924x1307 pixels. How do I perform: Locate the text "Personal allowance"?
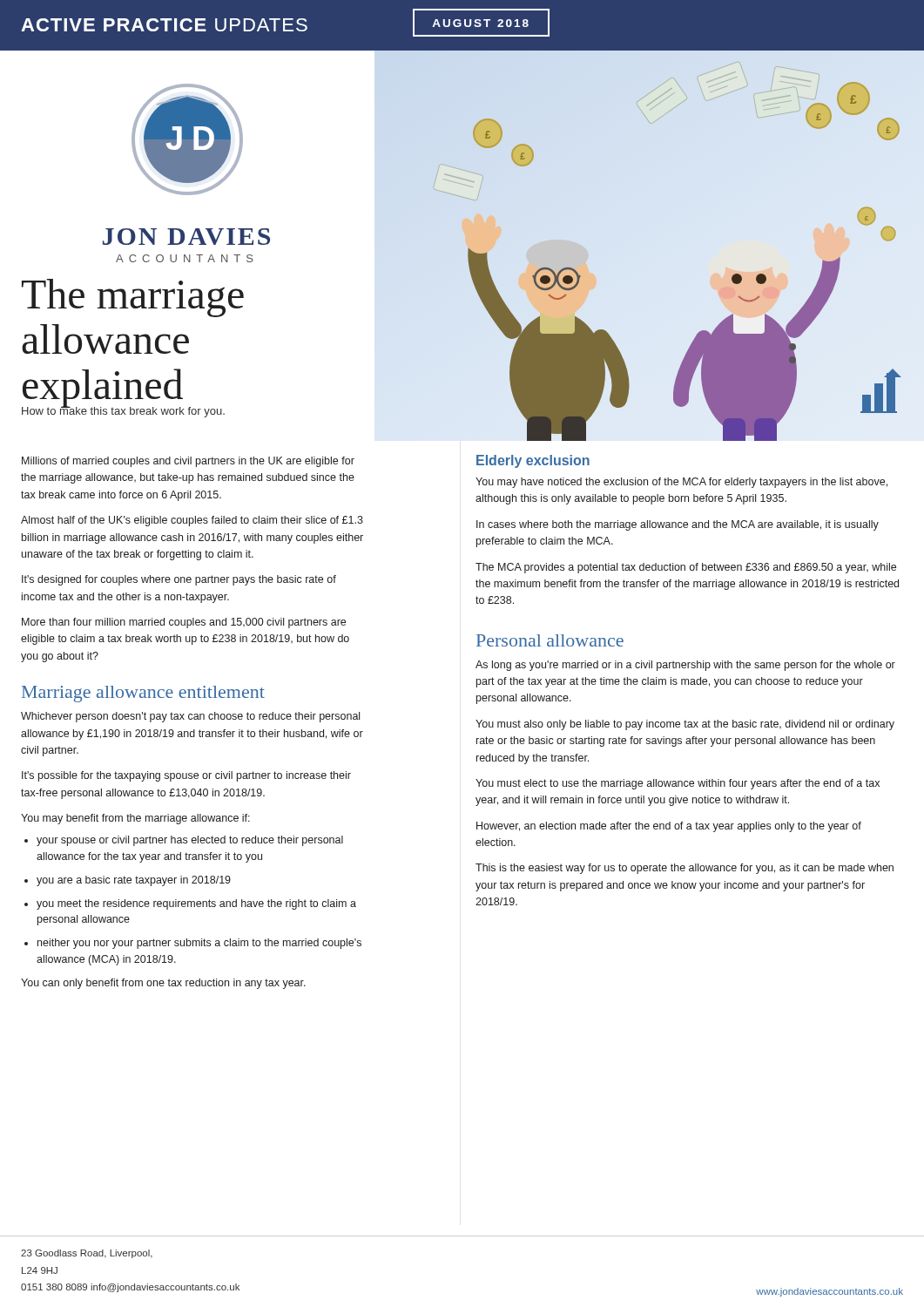click(550, 640)
